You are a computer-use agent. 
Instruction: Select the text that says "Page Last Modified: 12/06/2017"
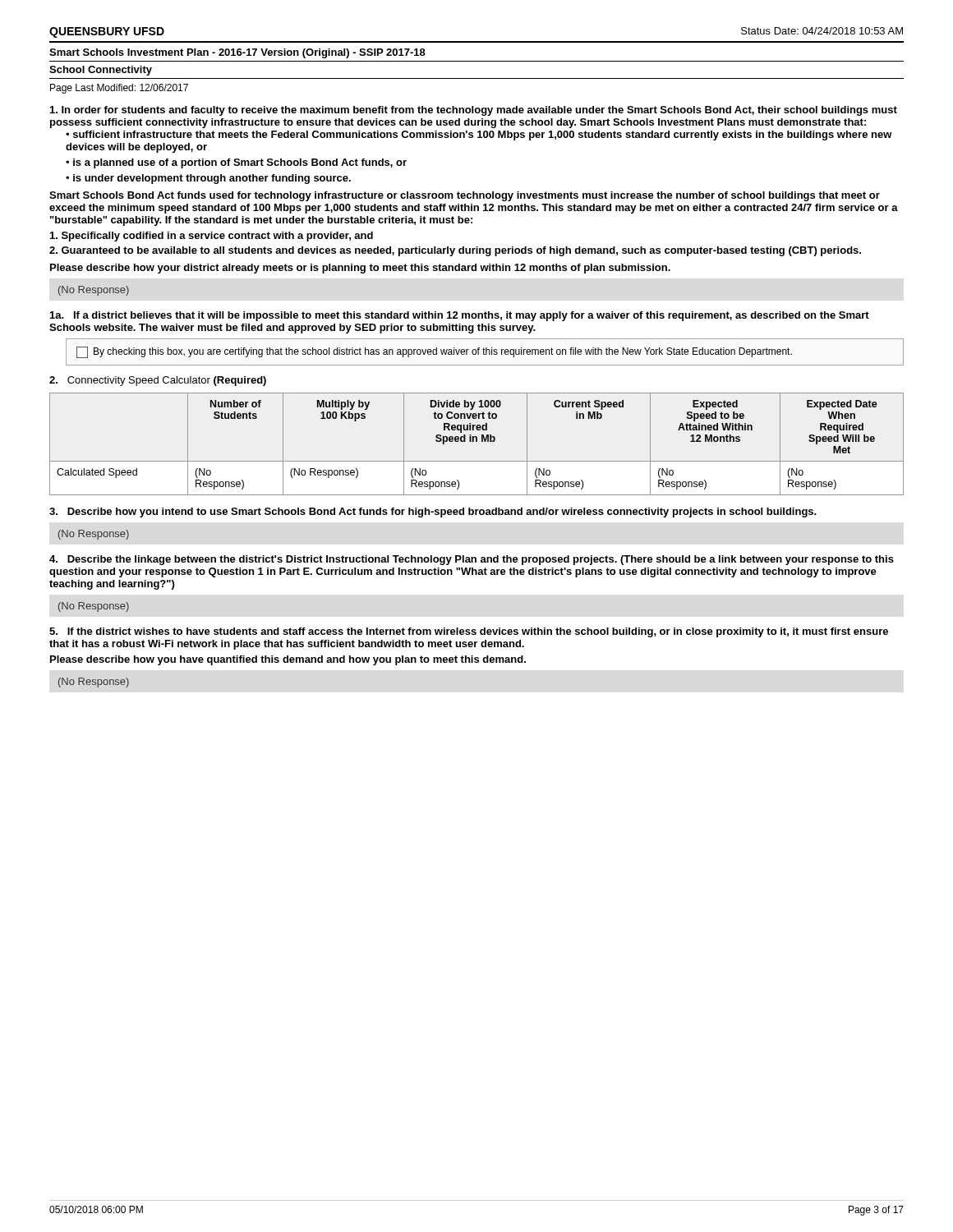(x=119, y=88)
